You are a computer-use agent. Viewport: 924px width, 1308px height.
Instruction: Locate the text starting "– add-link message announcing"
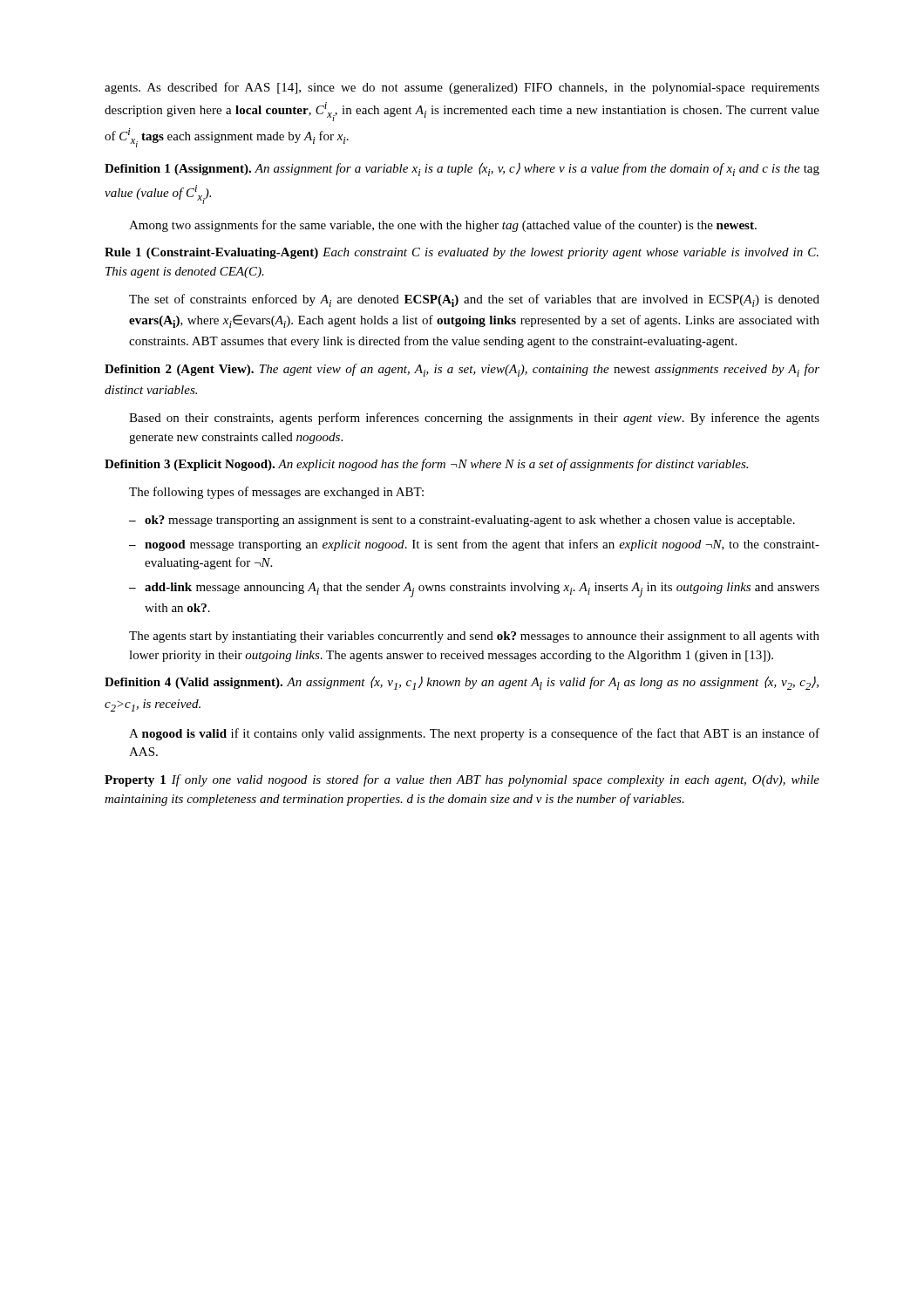pos(474,598)
